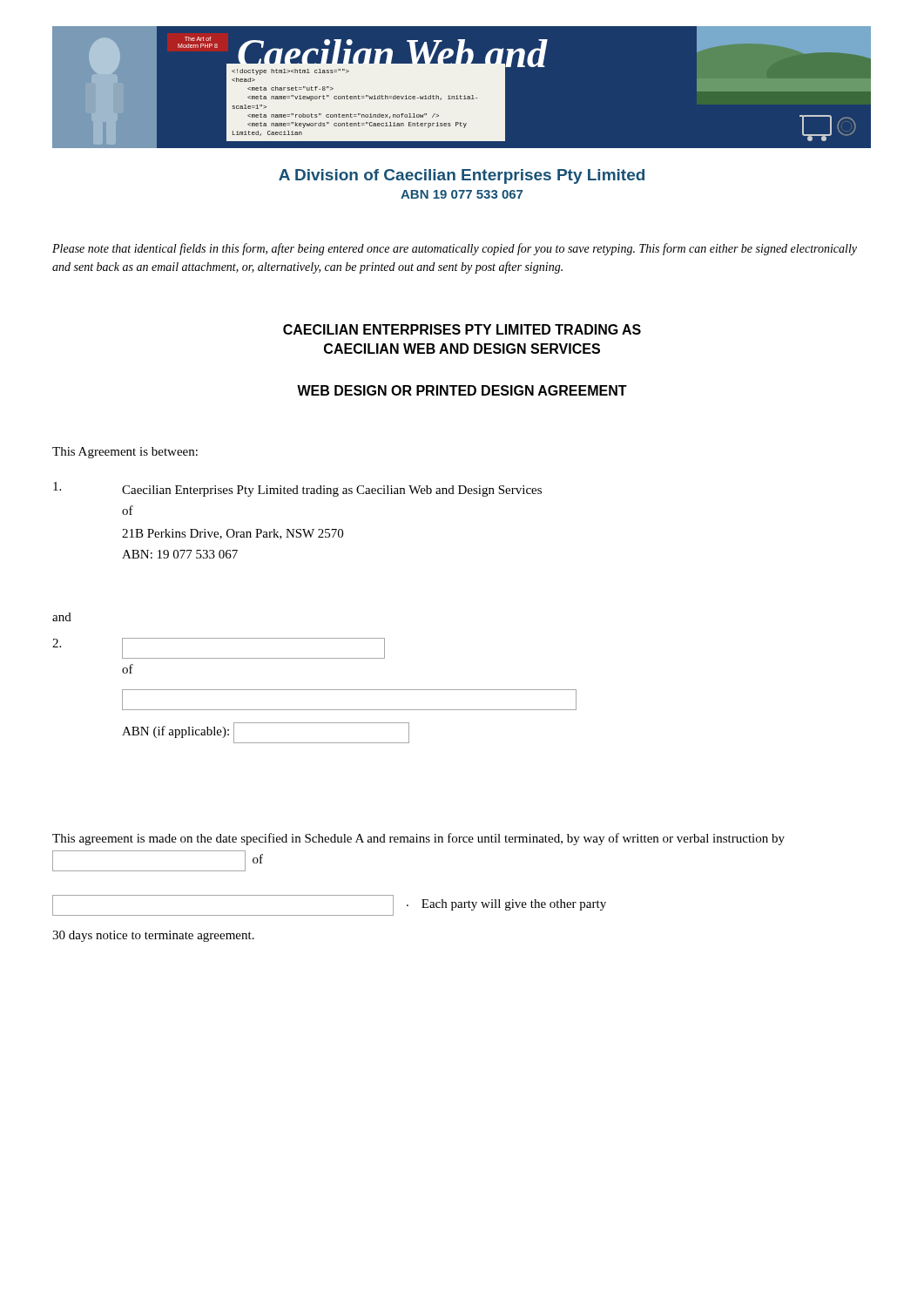Select the title

coord(462,183)
